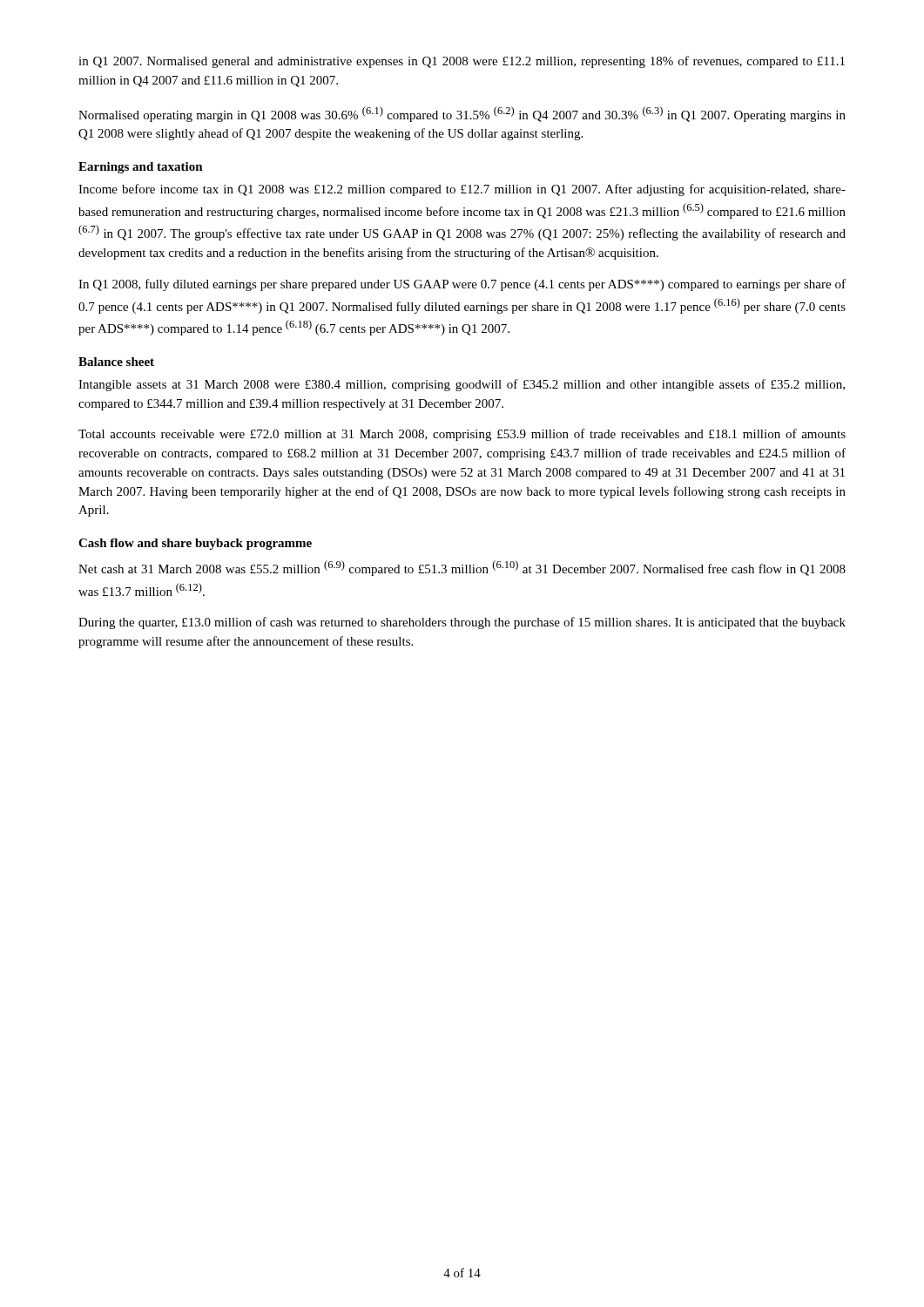Screen dimensions: 1307x924
Task: Click on the text block that reads "In Q1 2008, fully diluted earnings"
Action: [x=462, y=307]
